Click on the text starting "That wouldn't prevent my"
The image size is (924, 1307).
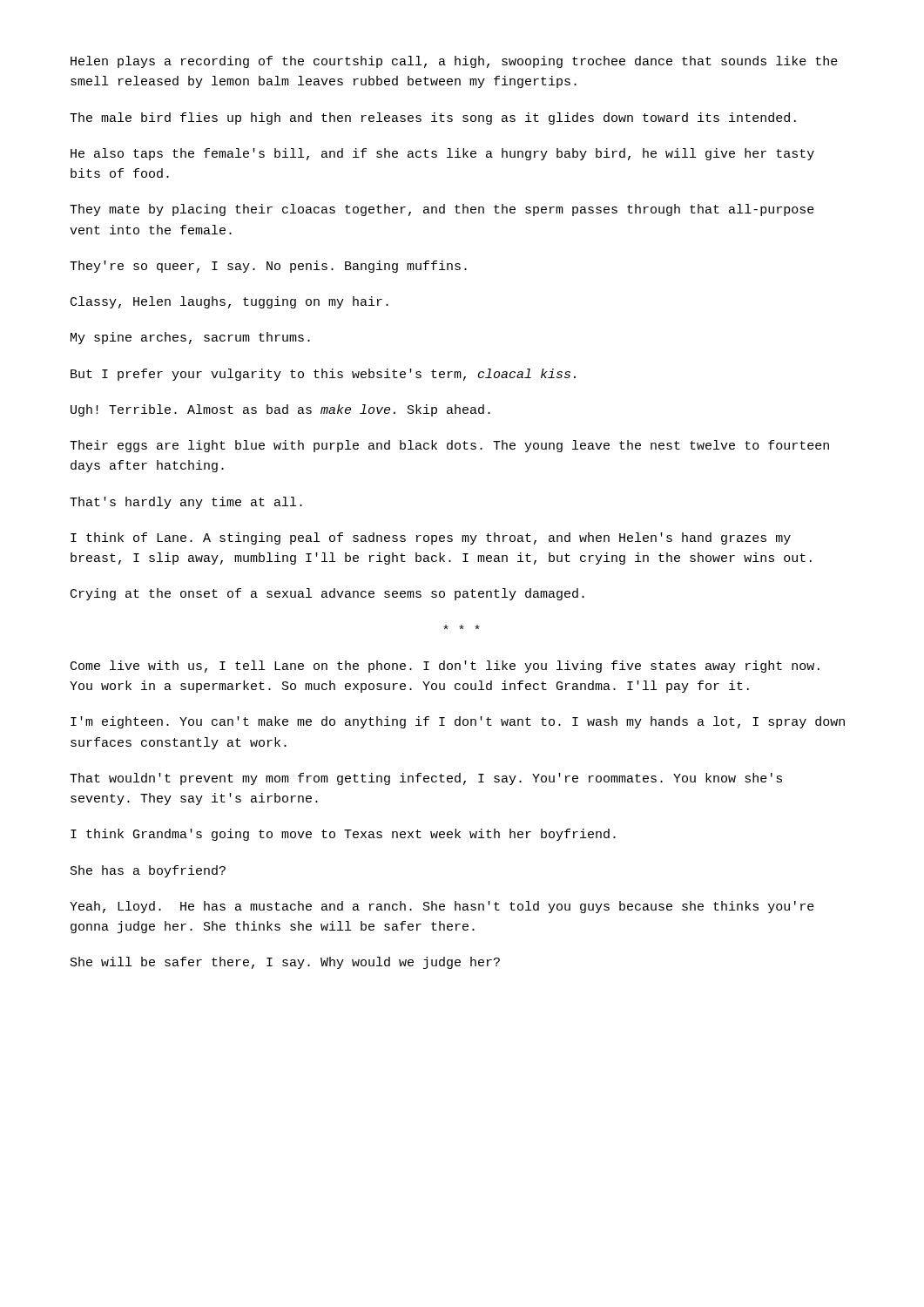click(426, 789)
